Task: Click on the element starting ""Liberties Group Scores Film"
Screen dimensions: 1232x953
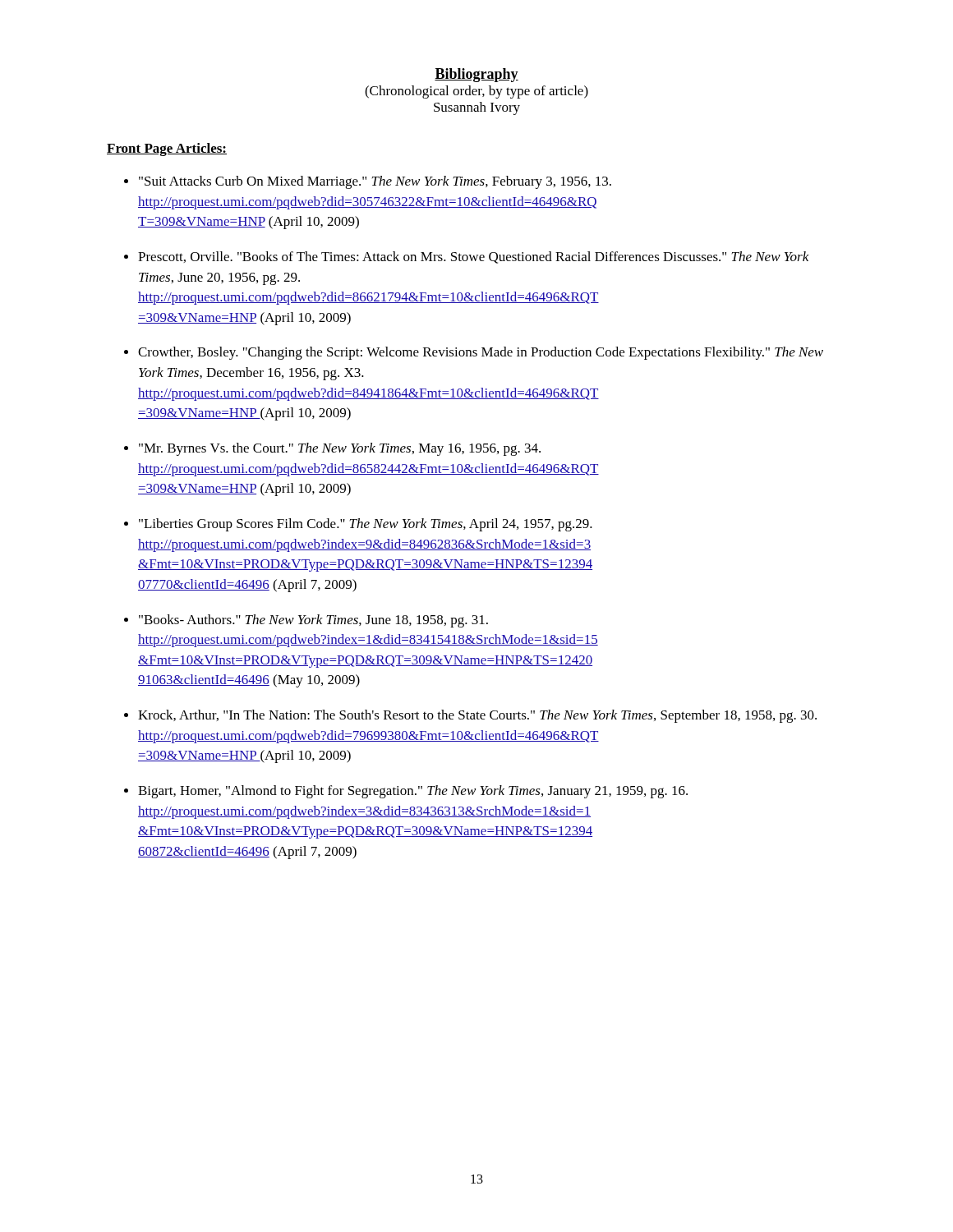Action: pyautogui.click(x=365, y=554)
